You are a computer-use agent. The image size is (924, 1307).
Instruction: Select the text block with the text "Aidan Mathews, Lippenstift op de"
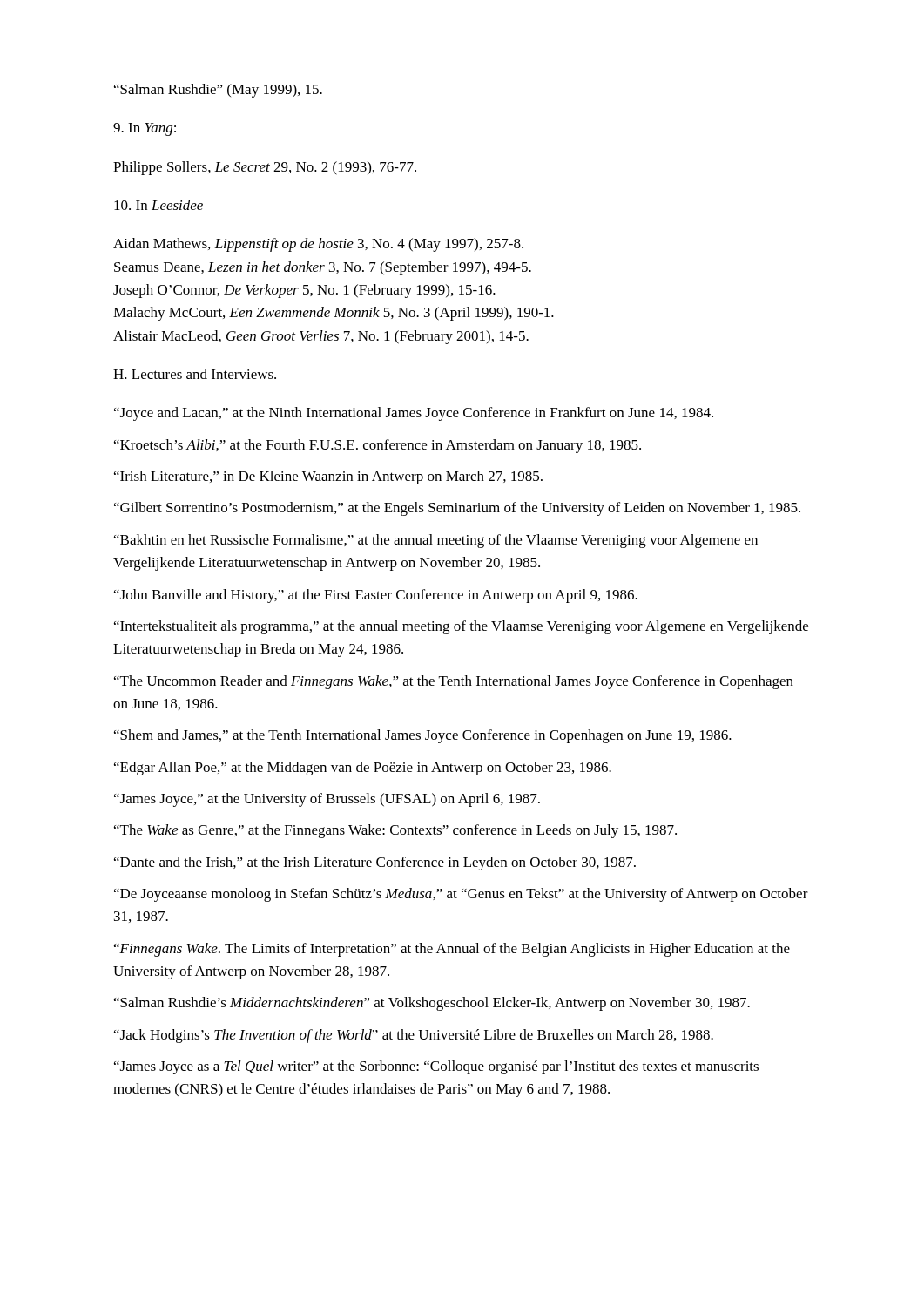(x=462, y=290)
